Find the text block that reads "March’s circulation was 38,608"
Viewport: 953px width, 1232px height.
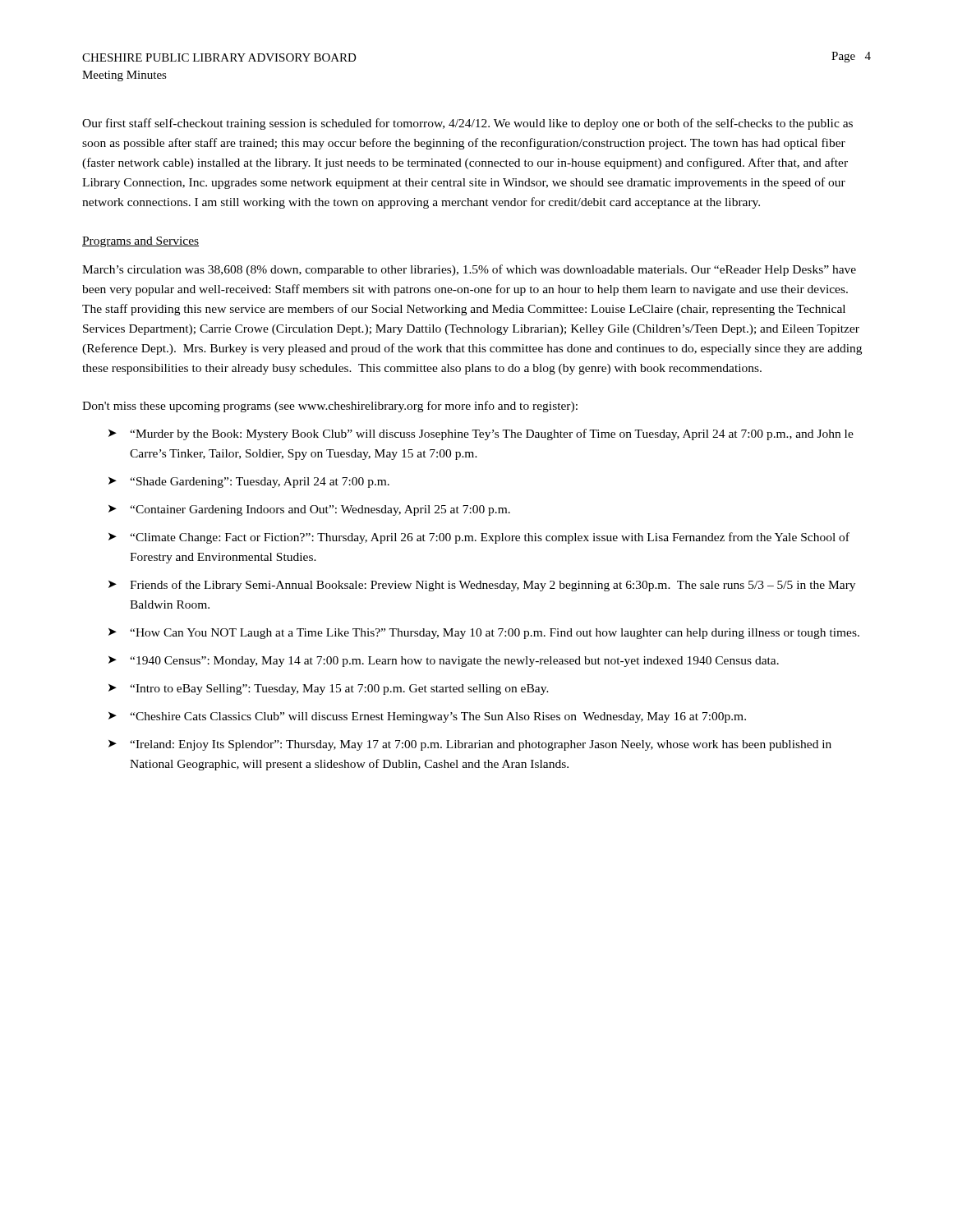[472, 318]
